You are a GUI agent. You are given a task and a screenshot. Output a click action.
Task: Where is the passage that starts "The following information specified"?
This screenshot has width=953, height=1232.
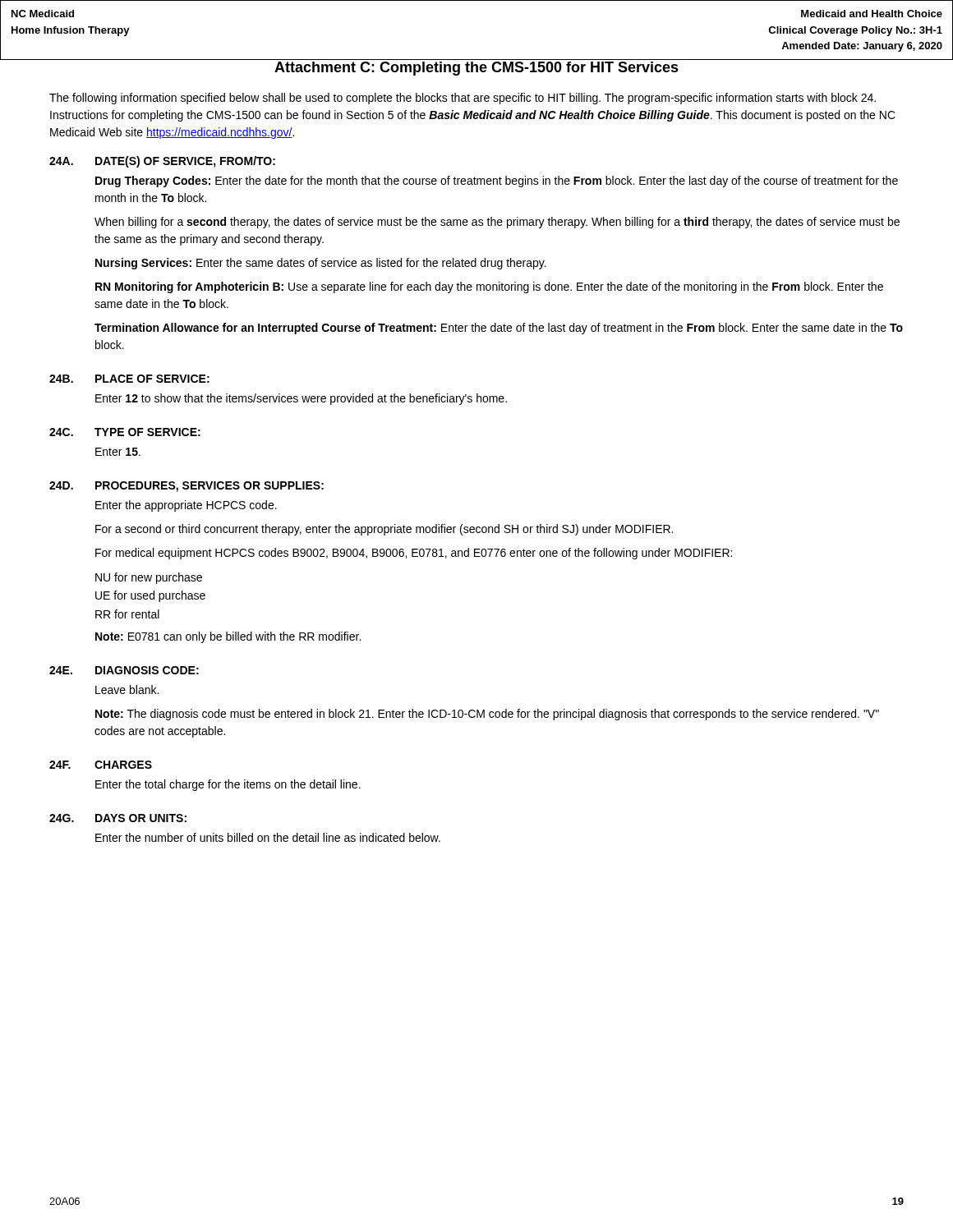(x=472, y=115)
